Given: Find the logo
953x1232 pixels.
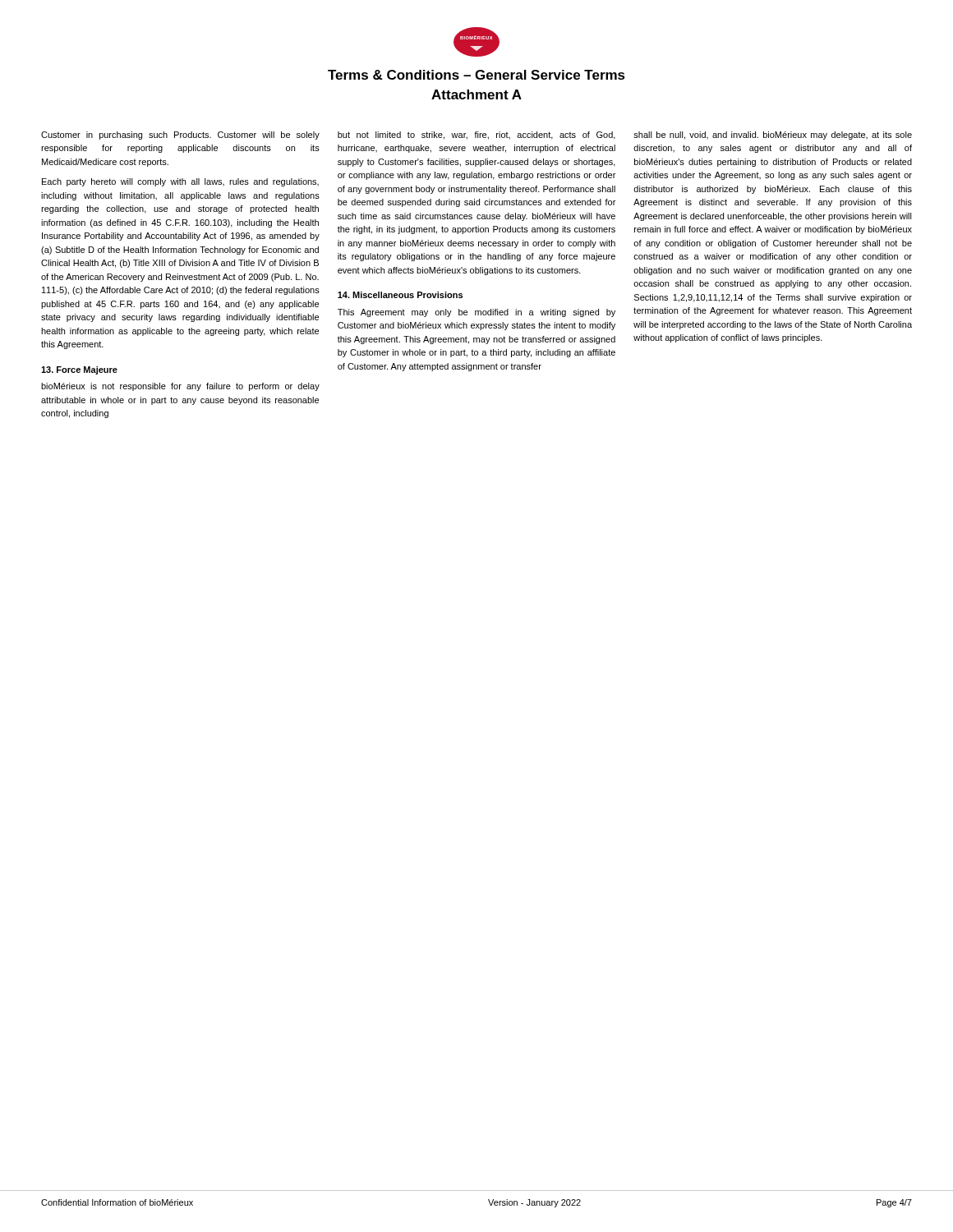Looking at the screenshot, I should (x=476, y=42).
